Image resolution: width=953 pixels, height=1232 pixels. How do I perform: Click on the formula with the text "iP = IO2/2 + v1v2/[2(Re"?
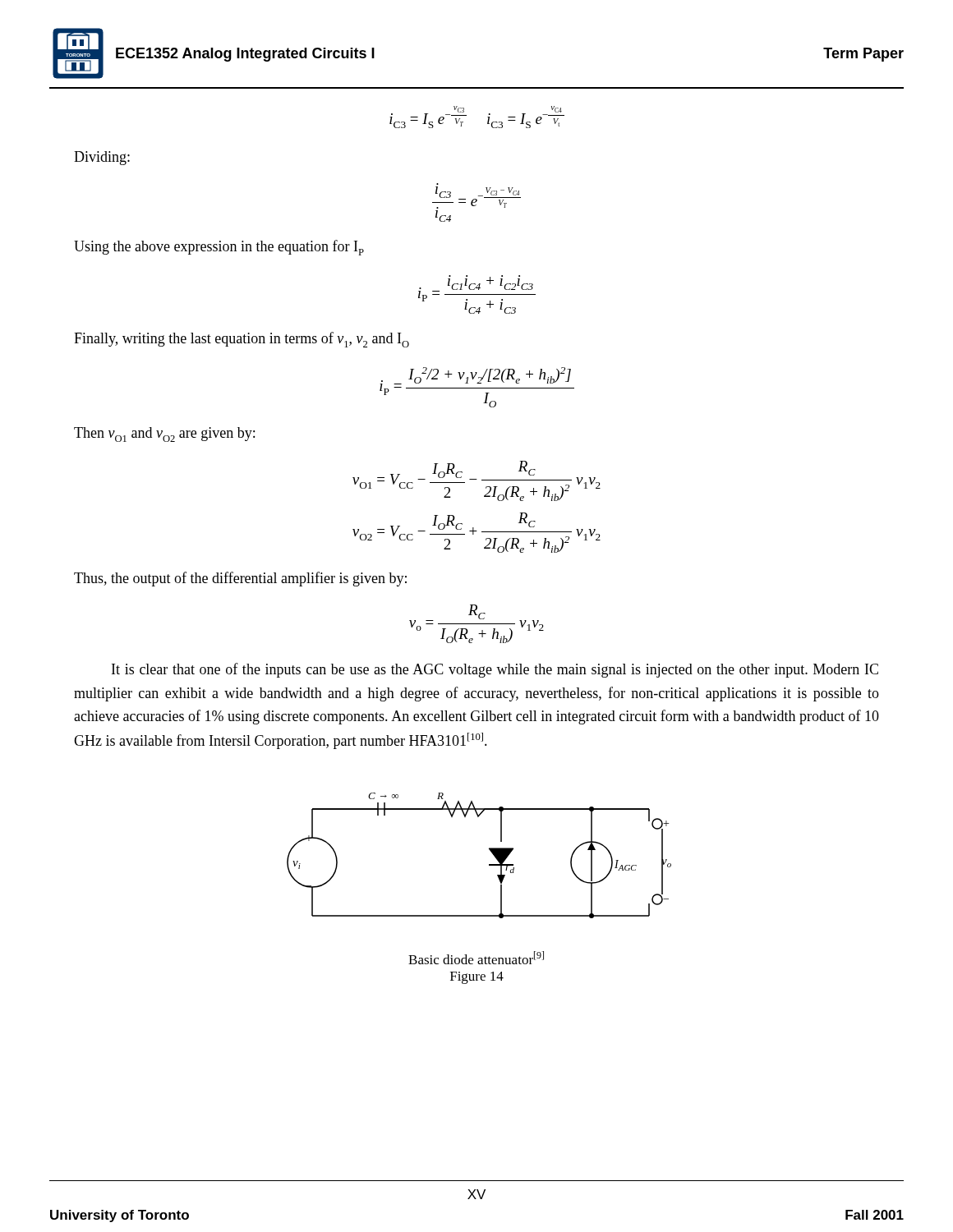[x=476, y=387]
